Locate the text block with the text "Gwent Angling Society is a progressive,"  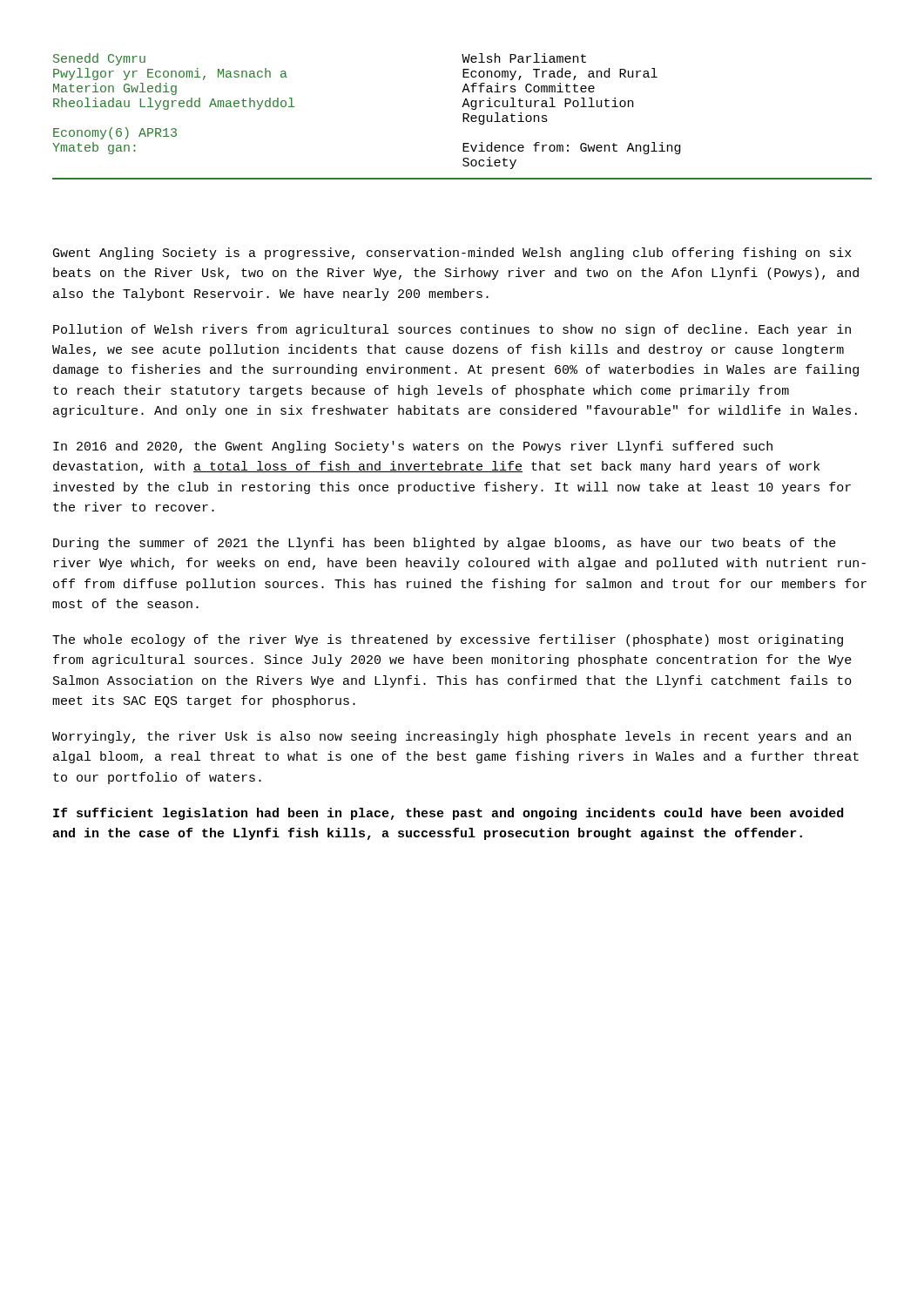tap(456, 274)
